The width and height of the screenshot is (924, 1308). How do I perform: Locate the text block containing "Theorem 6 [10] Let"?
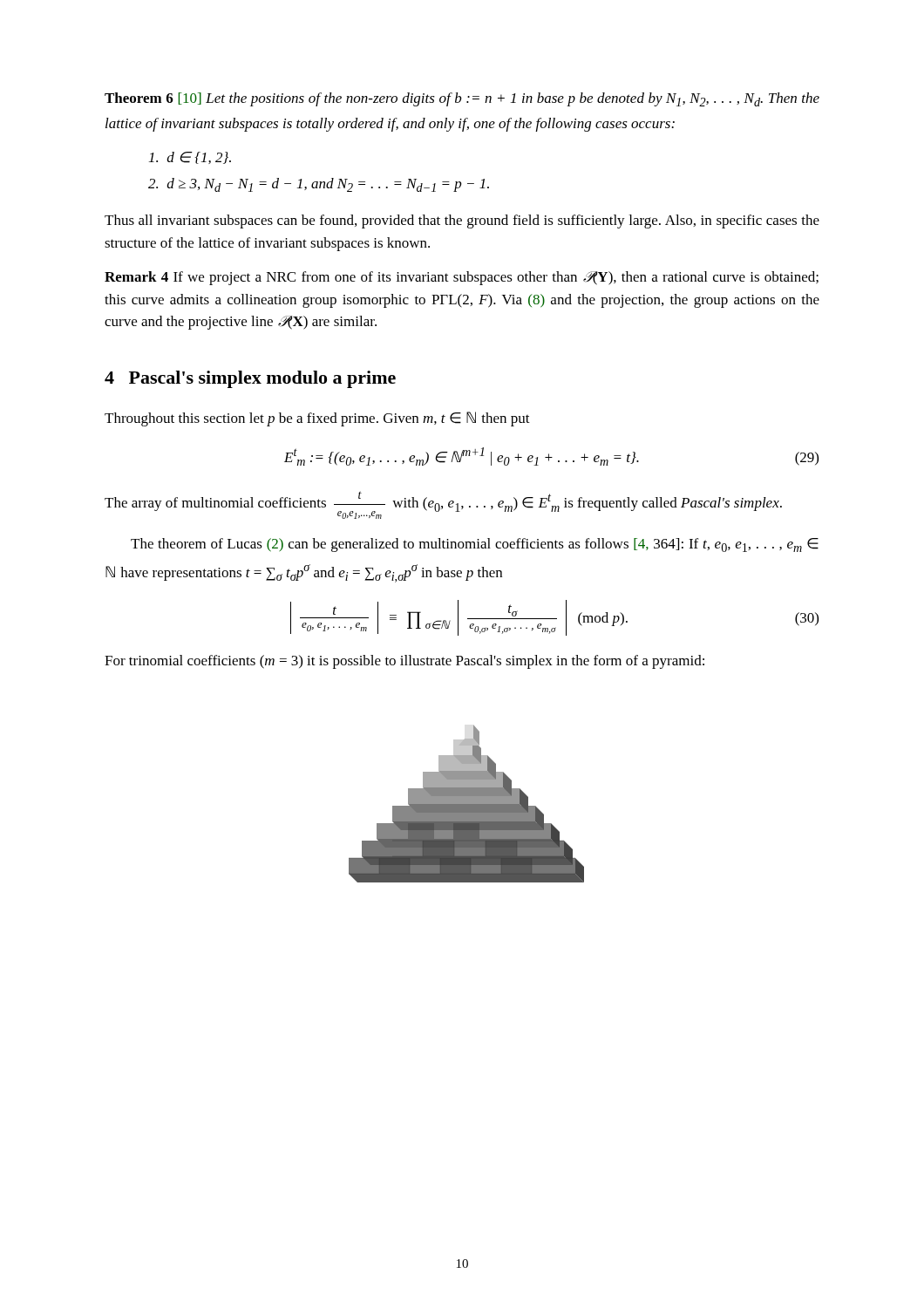[x=462, y=111]
